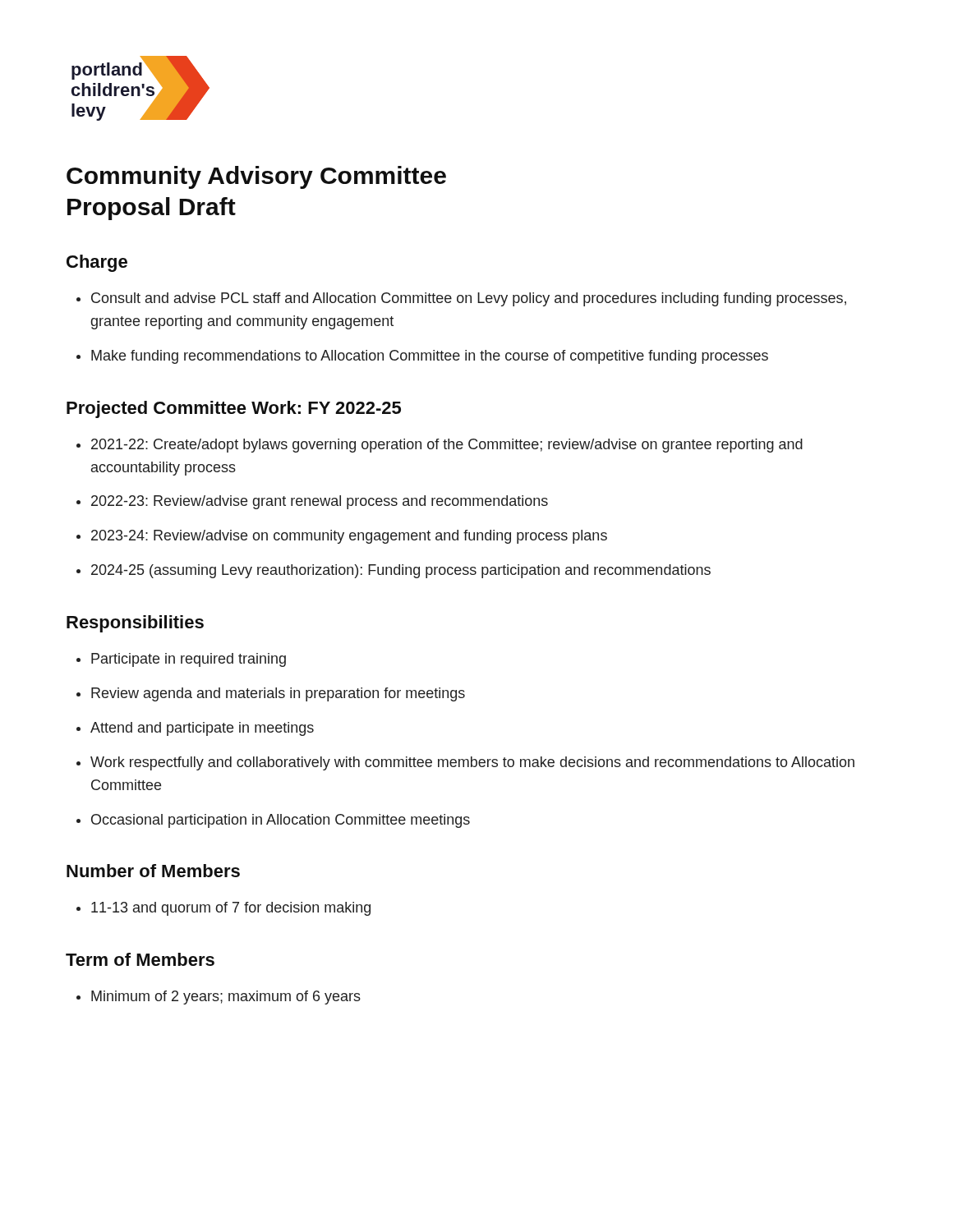Image resolution: width=953 pixels, height=1232 pixels.
Task: Locate the block starting "Make funding recommendations to"
Action: [429, 355]
